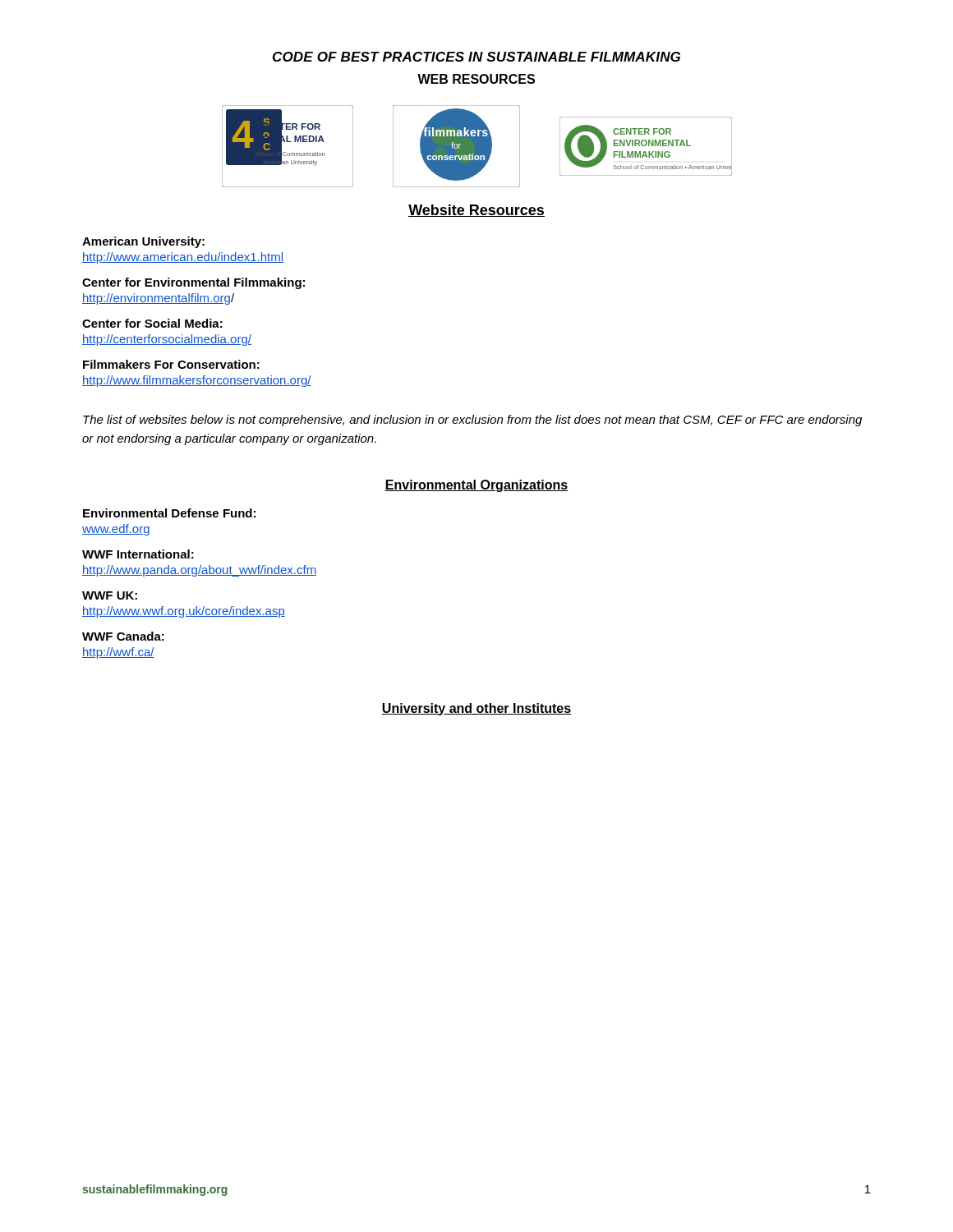Locate the element starting "The list of websites below"
The width and height of the screenshot is (953, 1232).
coord(472,429)
